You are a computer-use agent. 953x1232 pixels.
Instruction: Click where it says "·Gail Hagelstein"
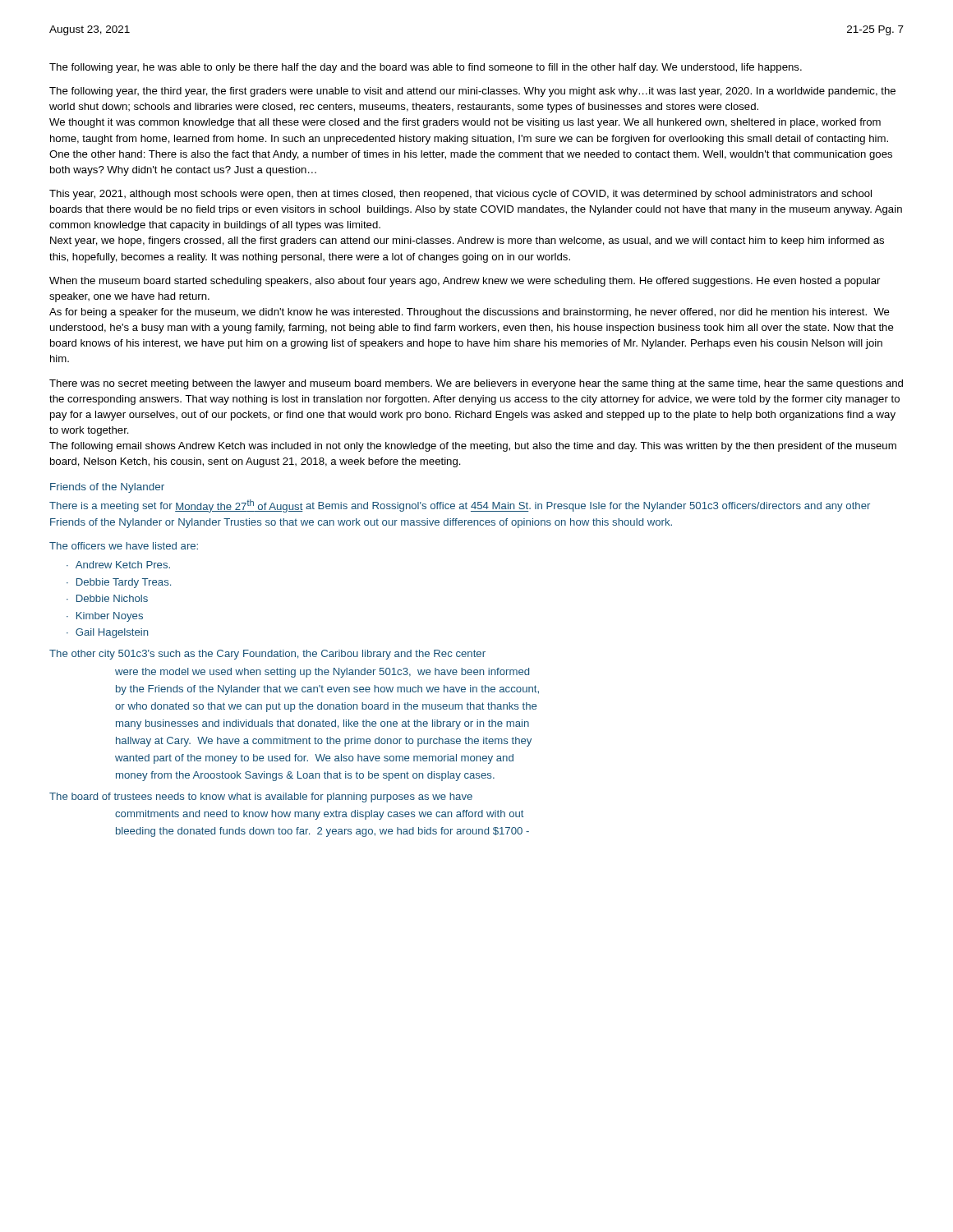pos(107,633)
